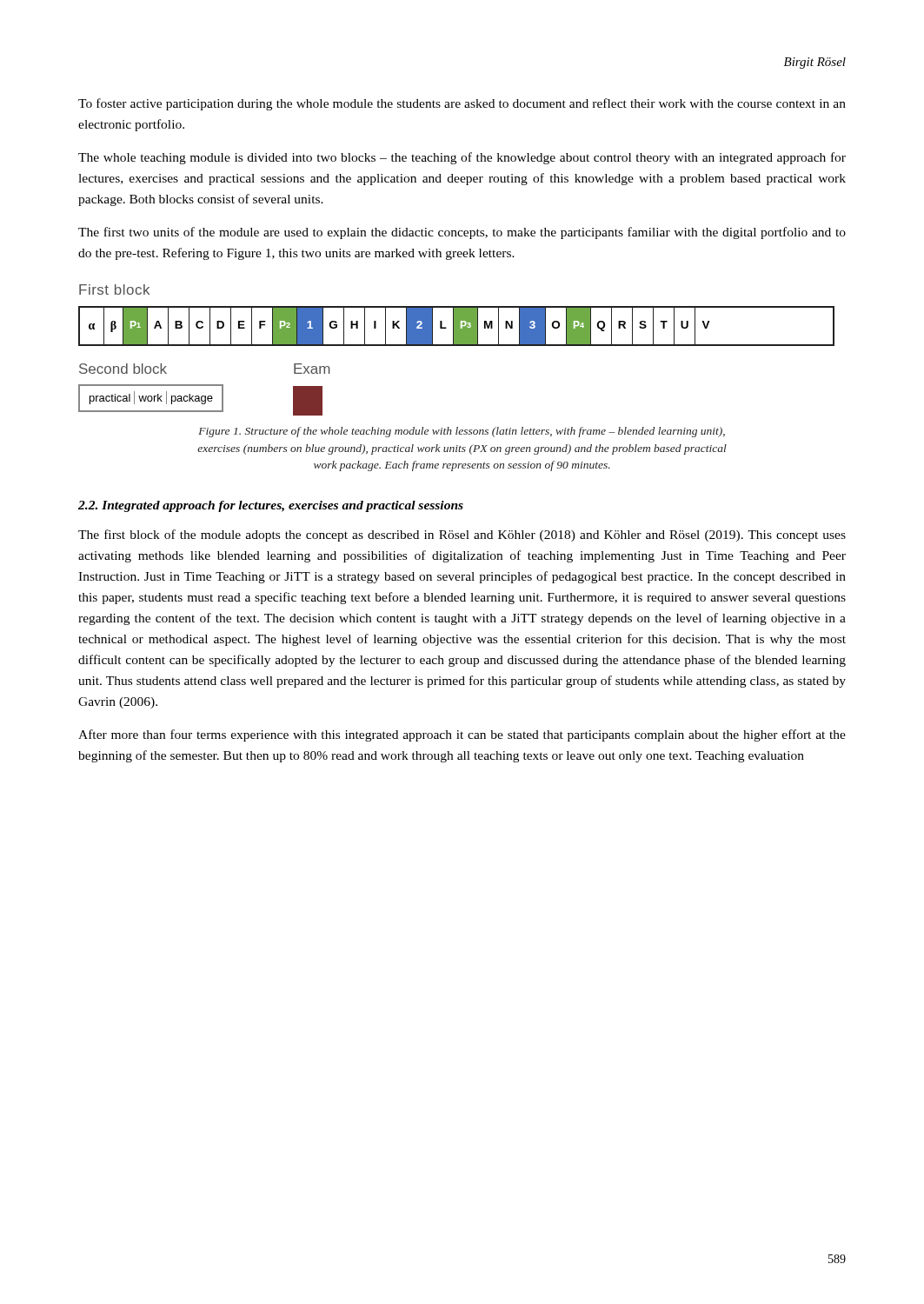
Task: Click on the block starting "Figure 1. Structure of the whole teaching"
Action: coord(462,448)
